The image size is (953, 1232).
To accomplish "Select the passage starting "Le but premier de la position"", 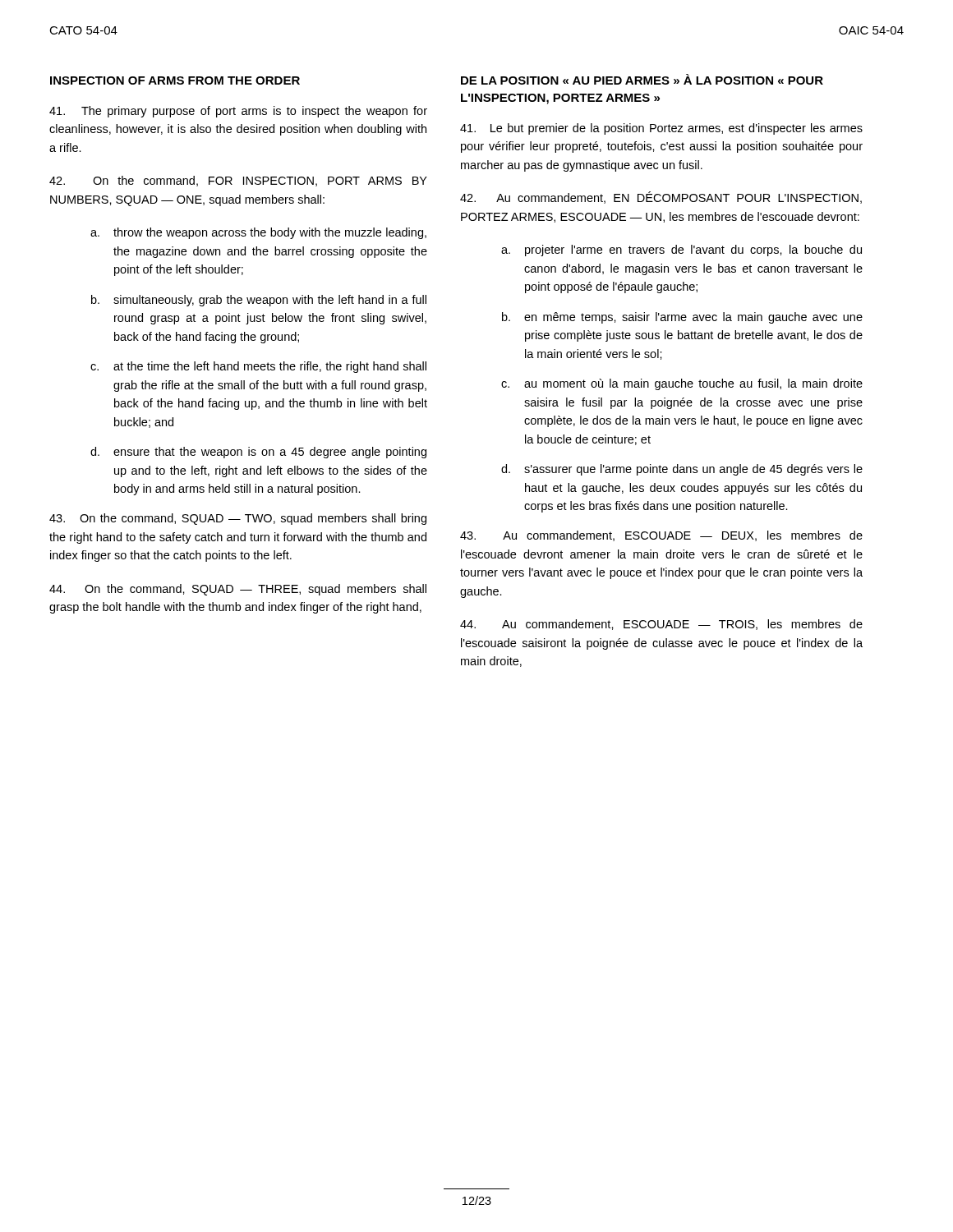I will (661, 147).
